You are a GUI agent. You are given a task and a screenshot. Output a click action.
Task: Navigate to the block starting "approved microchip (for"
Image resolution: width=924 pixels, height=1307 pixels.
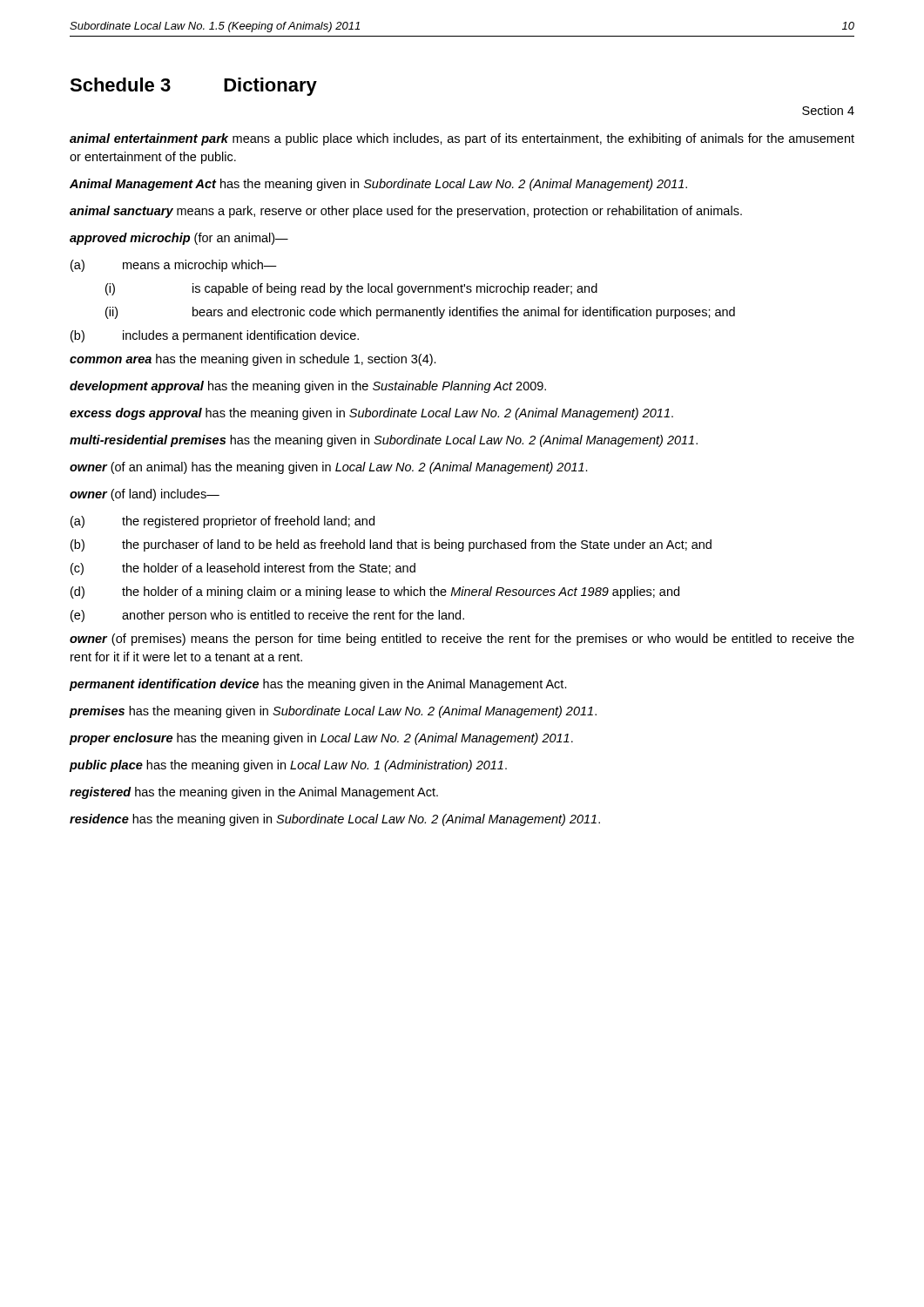click(179, 238)
